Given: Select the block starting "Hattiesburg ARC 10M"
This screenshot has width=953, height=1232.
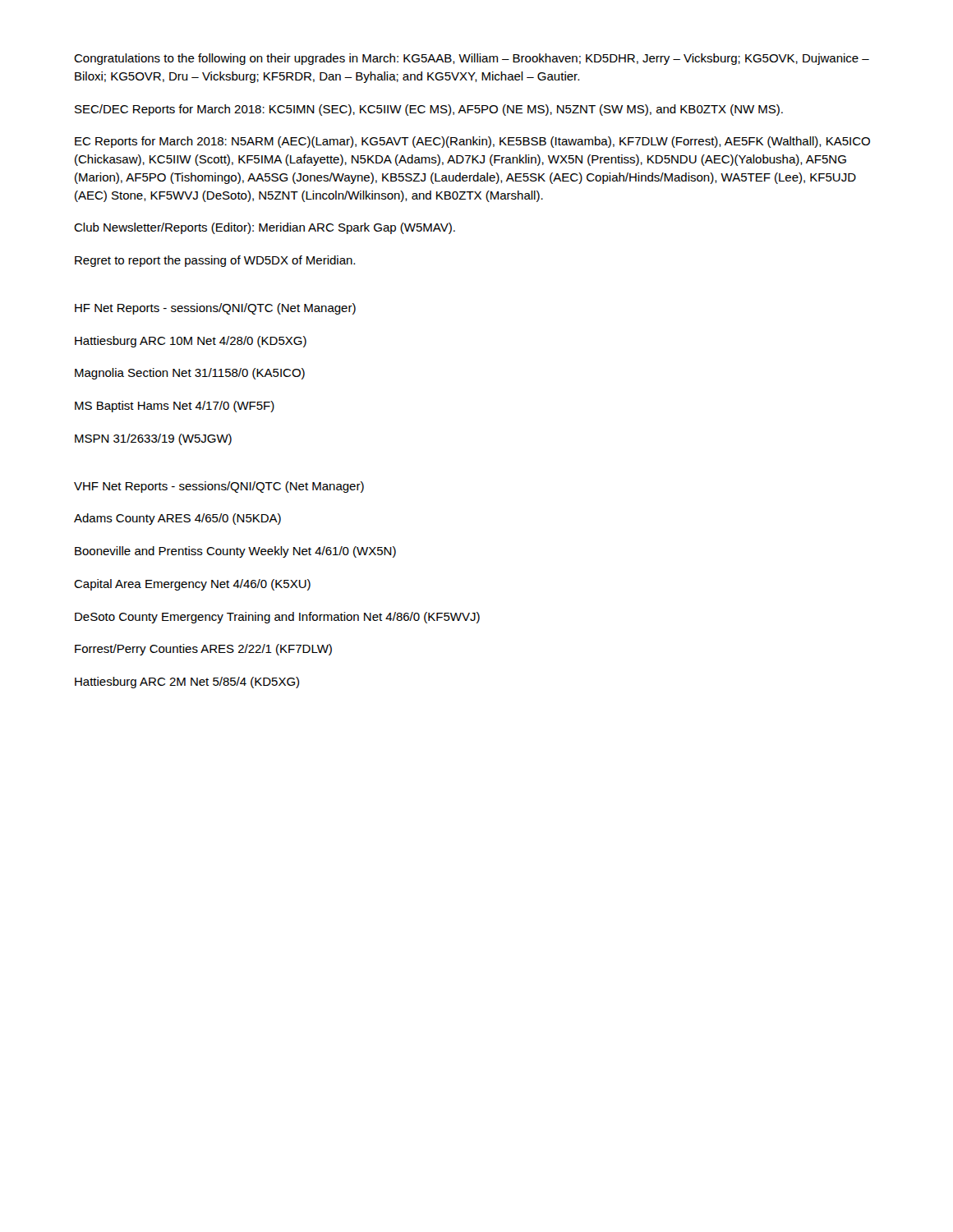Looking at the screenshot, I should point(190,340).
